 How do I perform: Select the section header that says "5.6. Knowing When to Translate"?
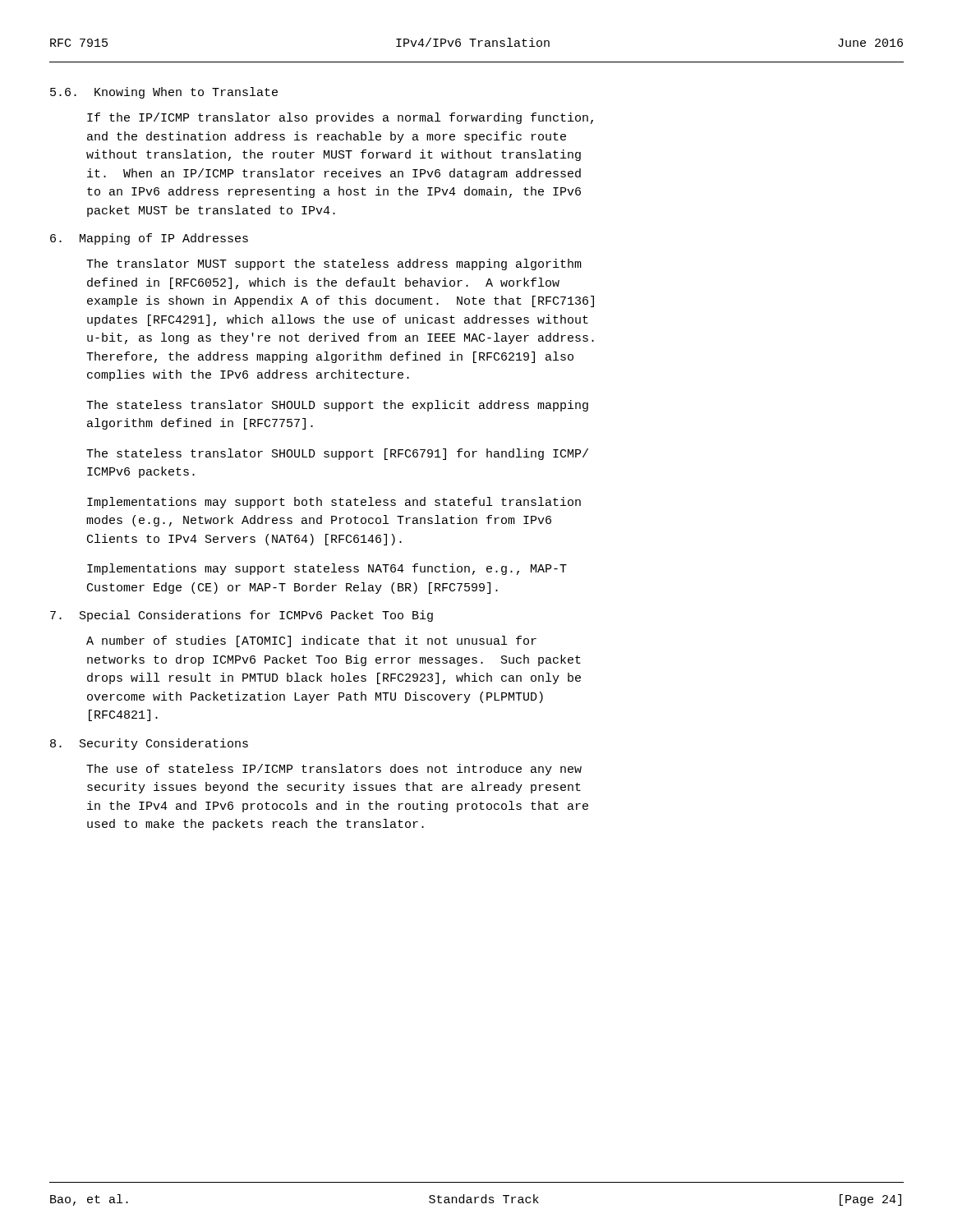tap(164, 93)
